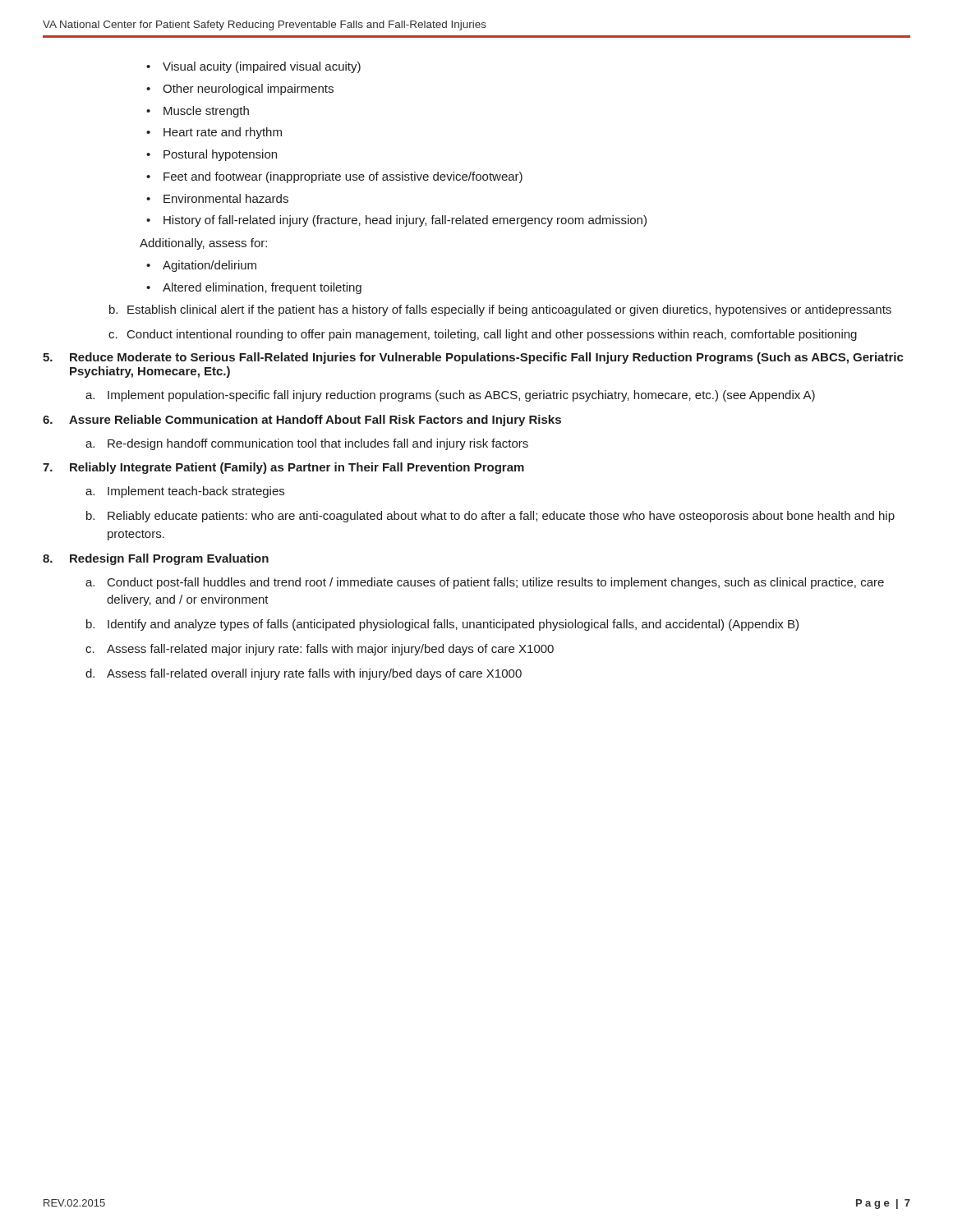Image resolution: width=953 pixels, height=1232 pixels.
Task: Select the text block with the text "c. Assess fall-related major injury rate: falls with"
Action: pyautogui.click(x=498, y=649)
